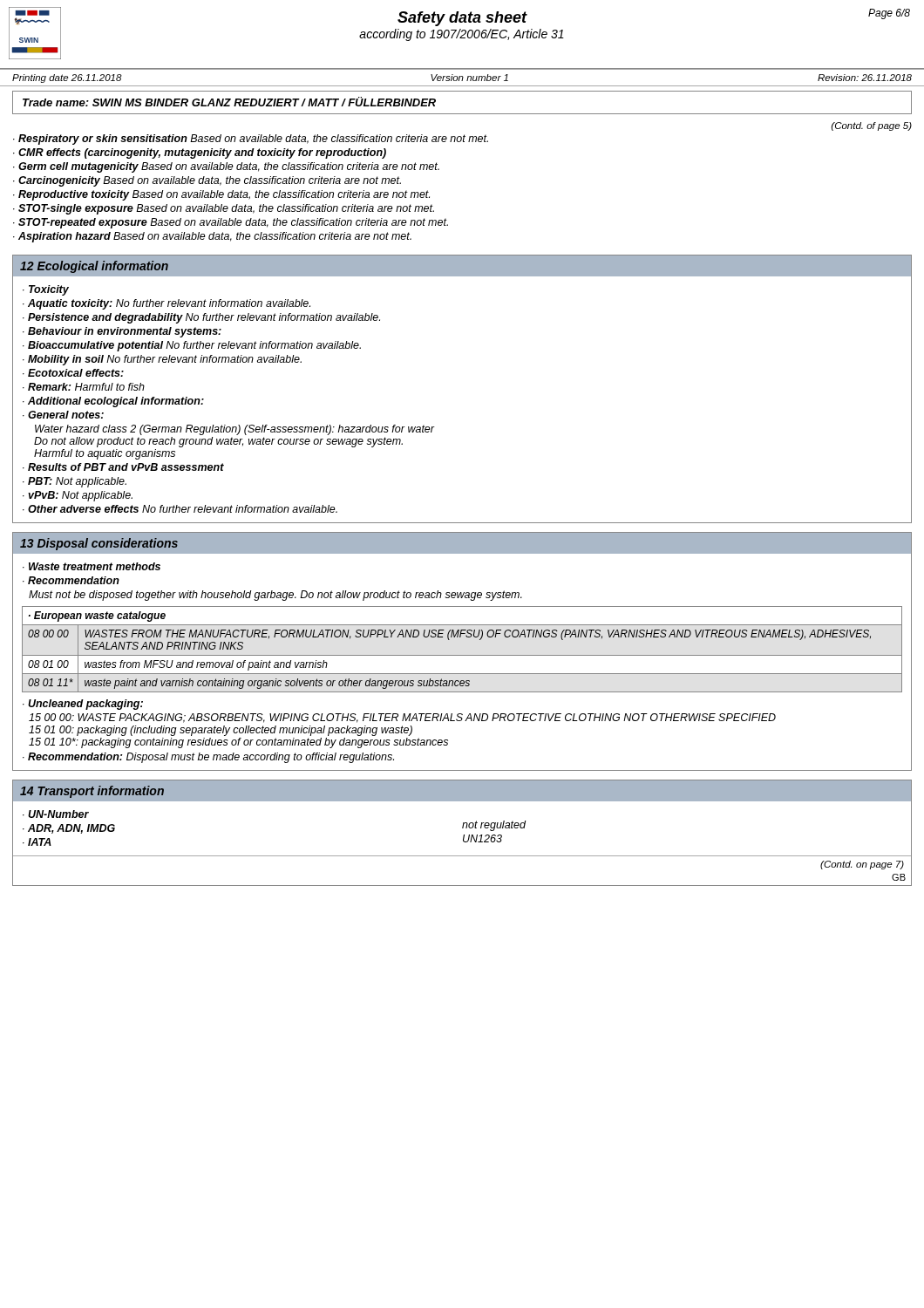Screen dimensions: 1308x924
Task: Locate the list item that says "· IATA"
Action: [x=37, y=842]
